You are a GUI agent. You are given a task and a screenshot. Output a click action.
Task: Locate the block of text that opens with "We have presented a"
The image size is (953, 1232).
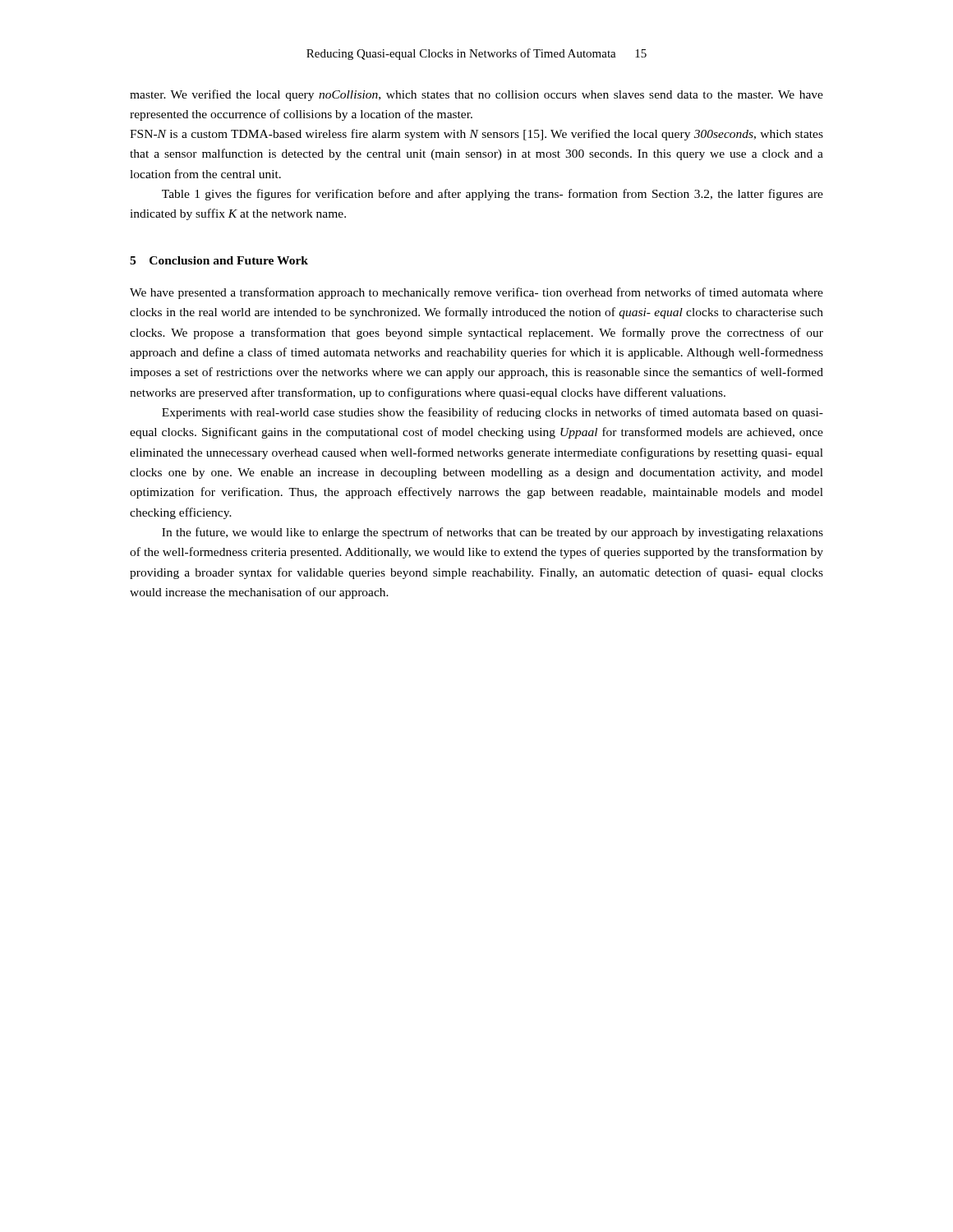[x=476, y=442]
